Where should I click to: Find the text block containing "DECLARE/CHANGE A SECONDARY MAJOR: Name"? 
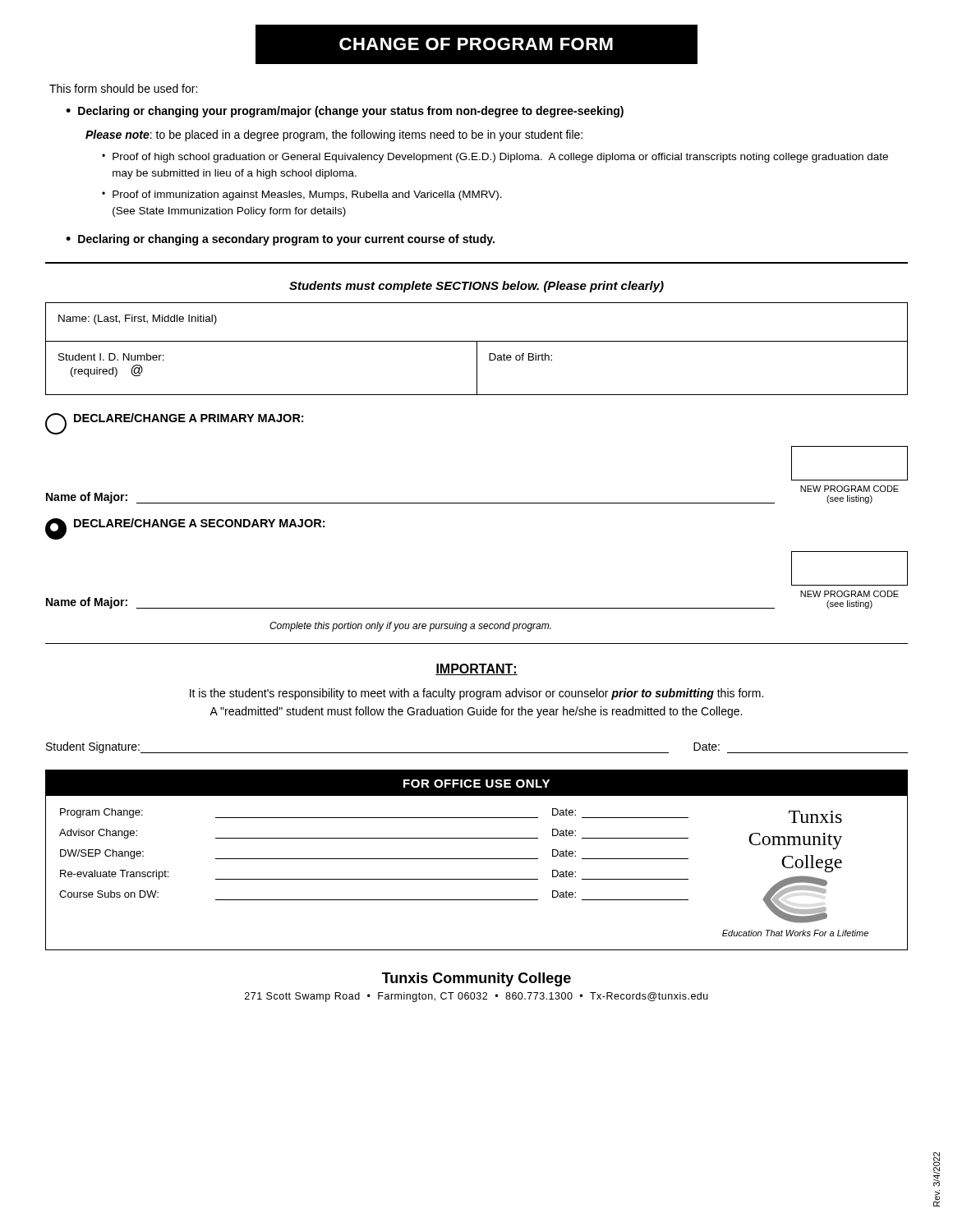coord(185,529)
